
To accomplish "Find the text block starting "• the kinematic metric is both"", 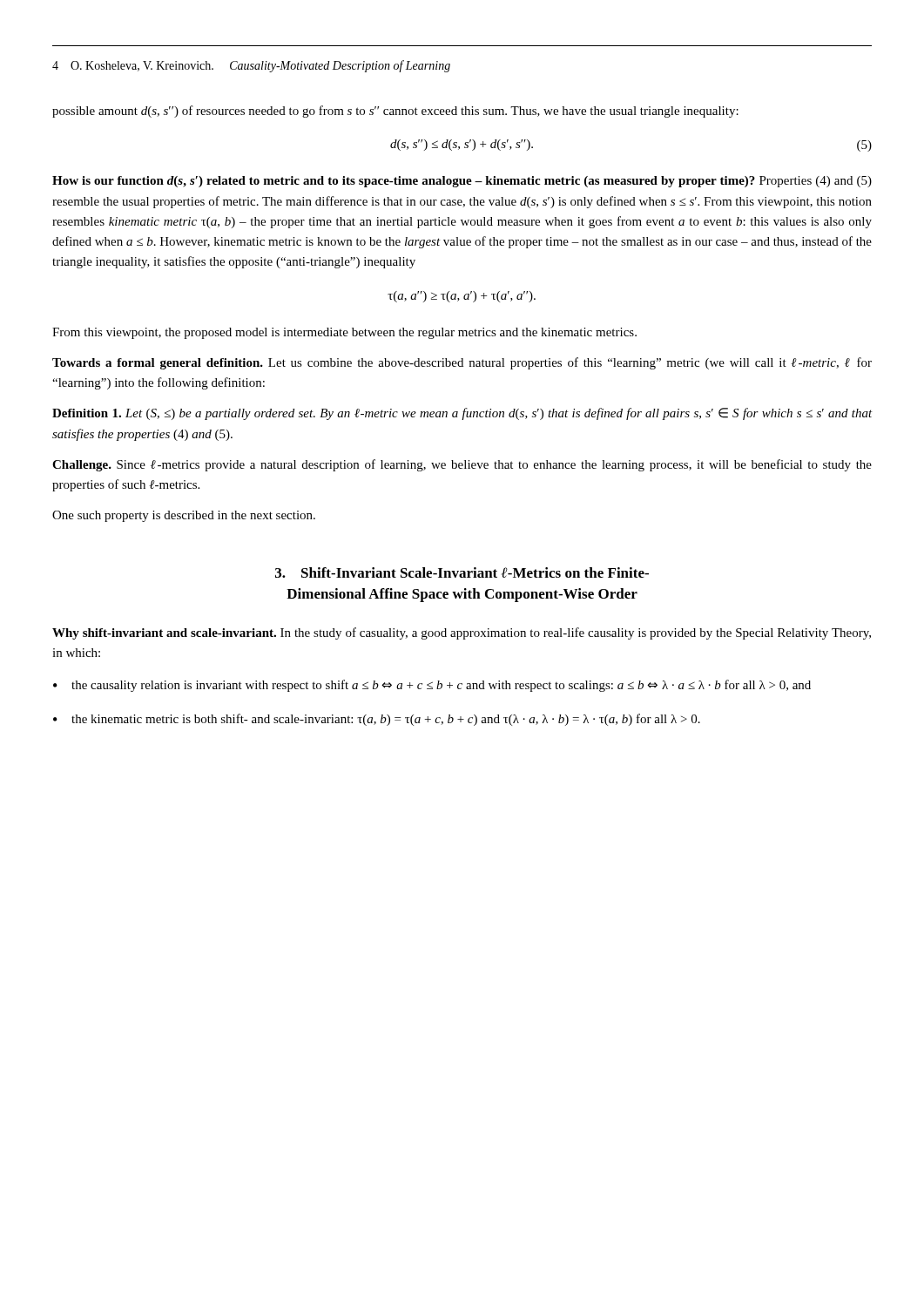I will 462,721.
